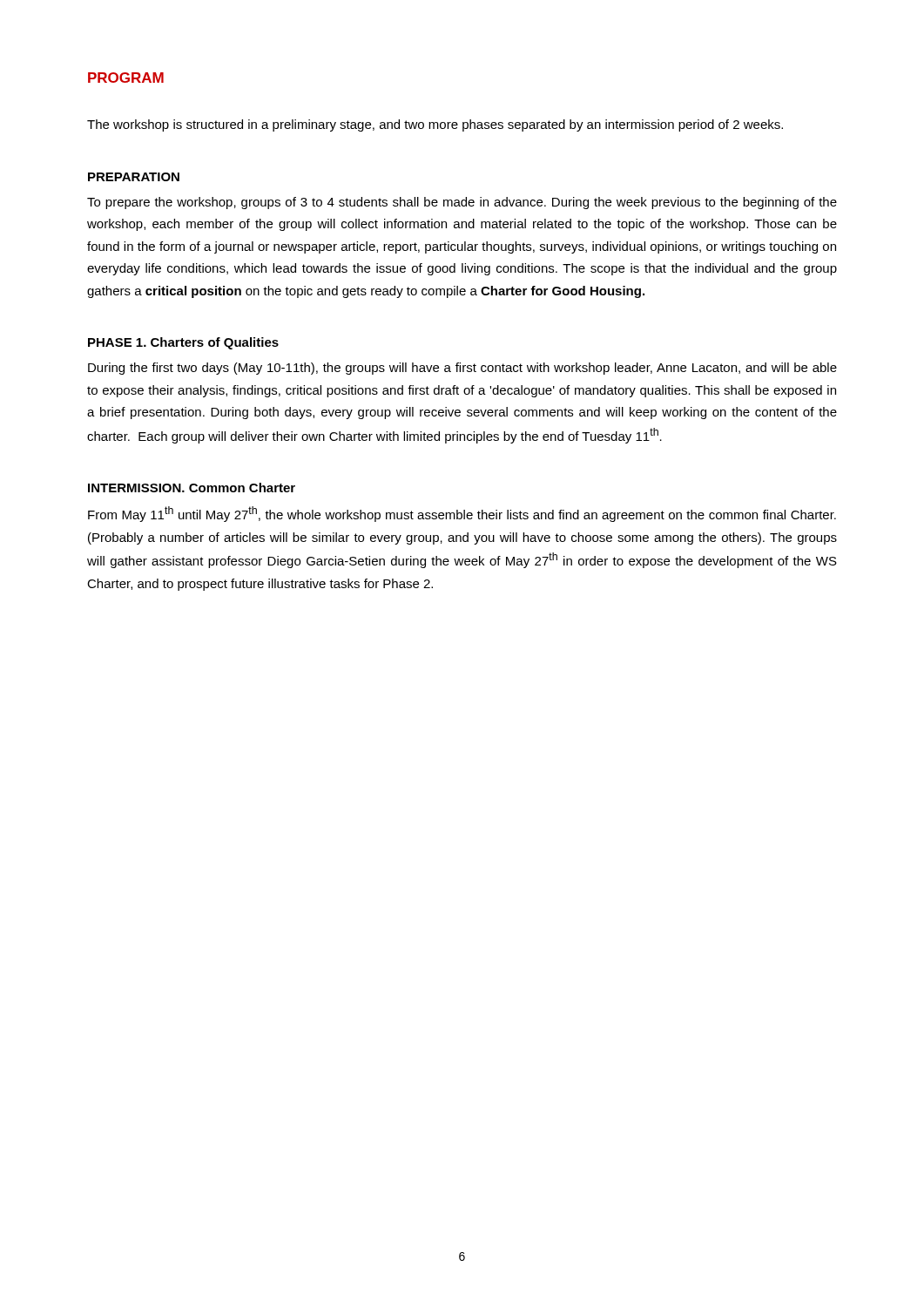Point to "INTERMISSION. Common Charter"

pyautogui.click(x=191, y=488)
